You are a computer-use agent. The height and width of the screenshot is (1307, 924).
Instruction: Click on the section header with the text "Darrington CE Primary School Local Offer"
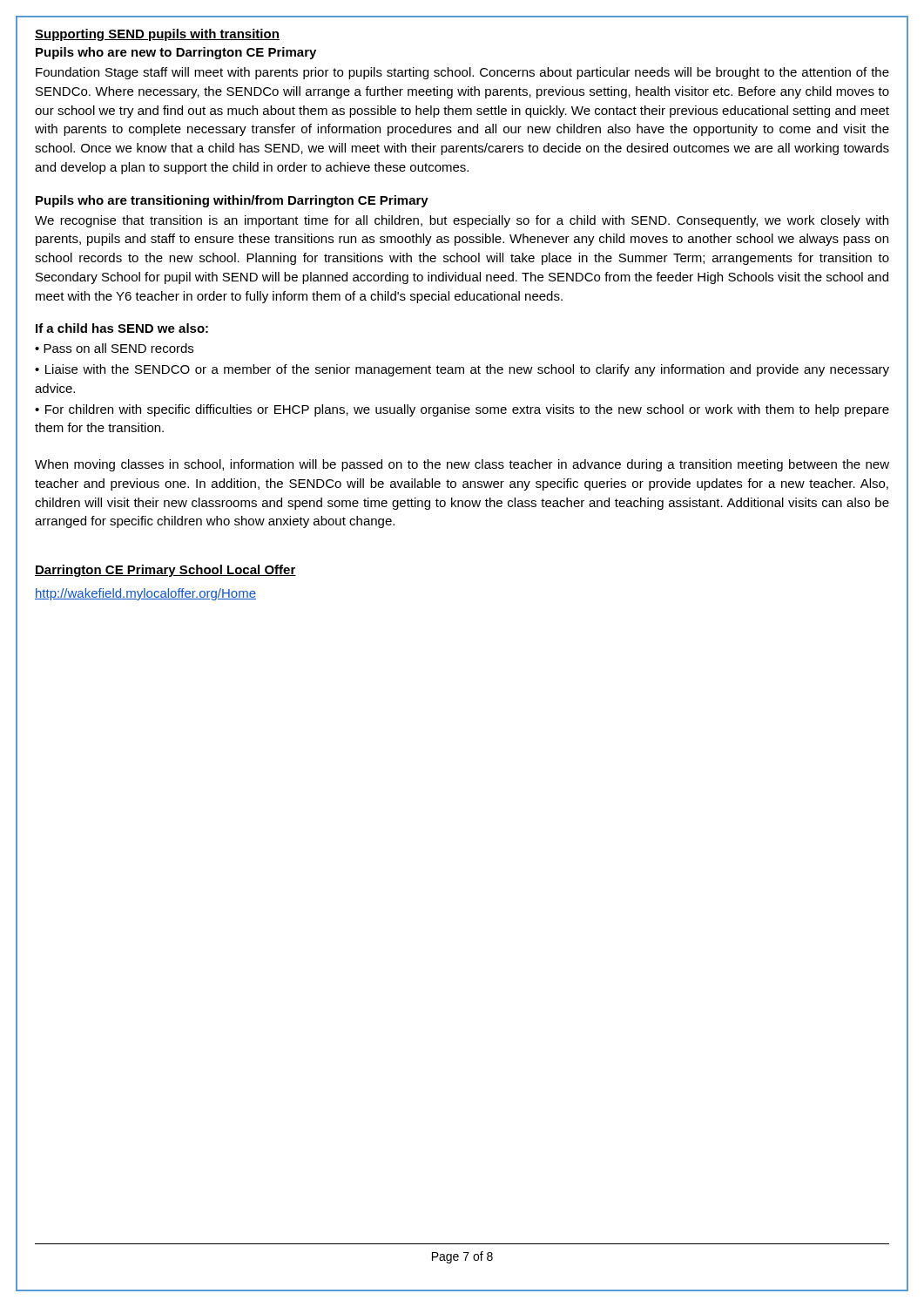tap(165, 569)
